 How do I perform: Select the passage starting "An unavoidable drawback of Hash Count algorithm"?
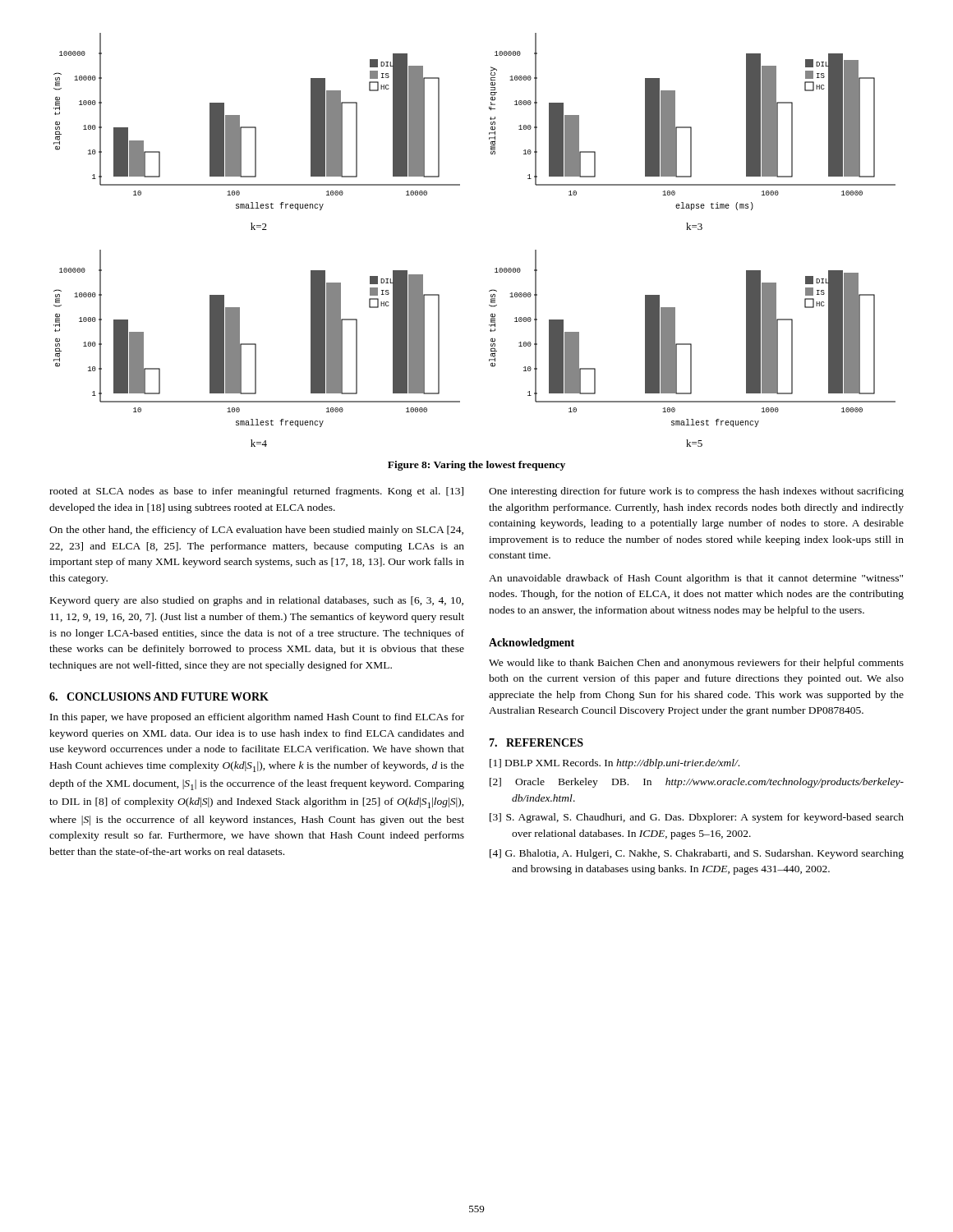696,594
